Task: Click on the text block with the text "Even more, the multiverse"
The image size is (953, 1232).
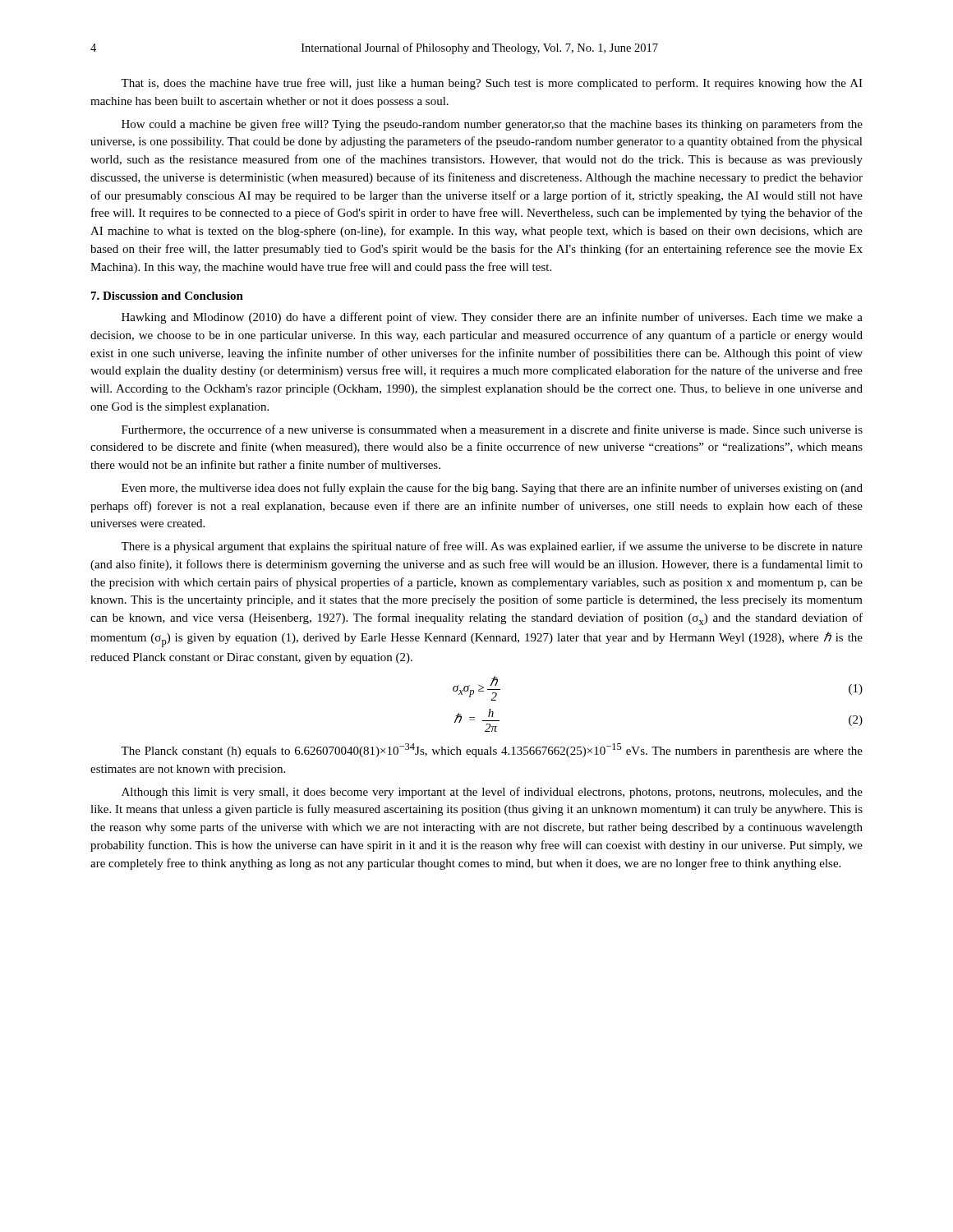Action: [476, 506]
